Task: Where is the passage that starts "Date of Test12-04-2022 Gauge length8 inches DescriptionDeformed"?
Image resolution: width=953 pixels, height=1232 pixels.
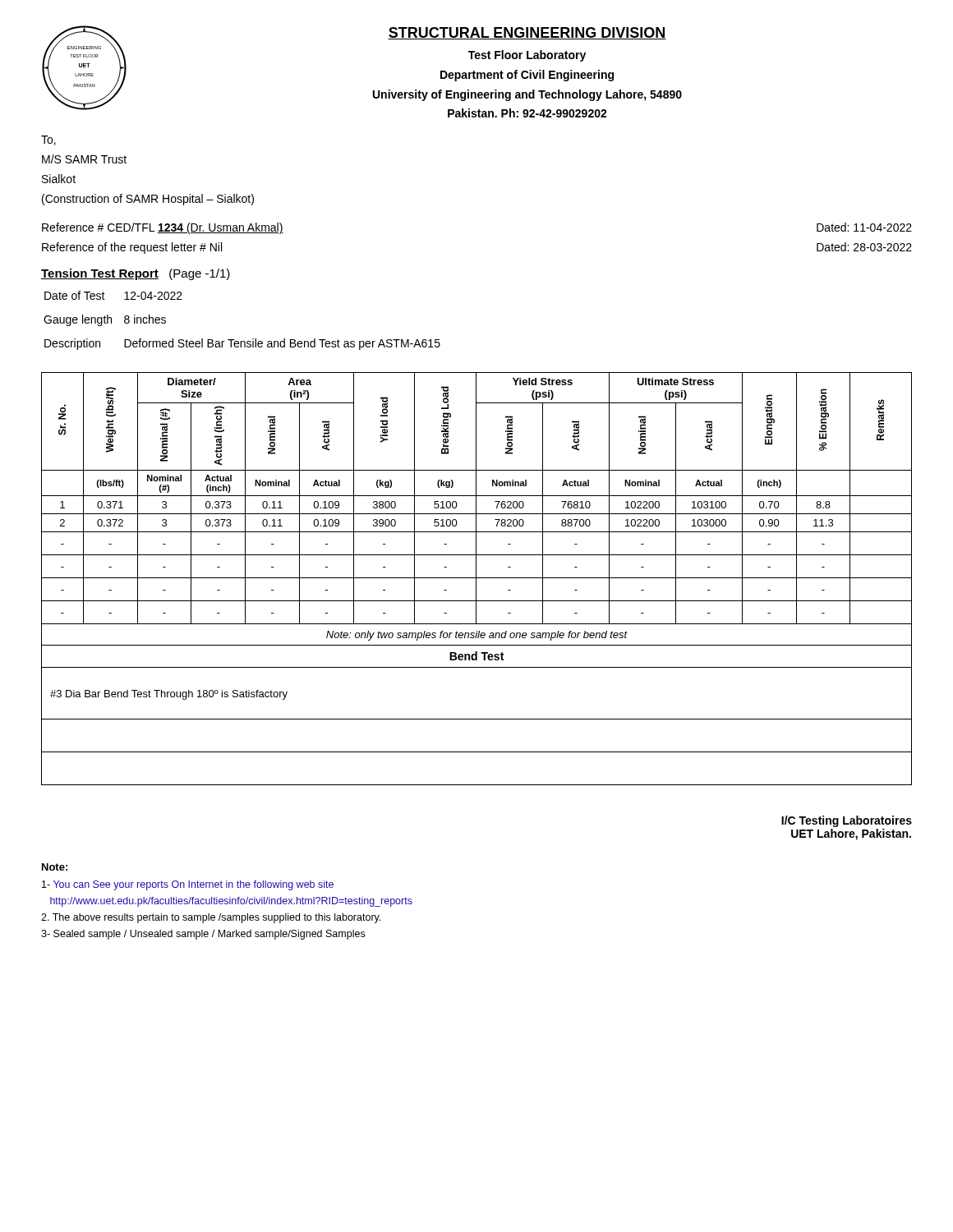Action: click(76, 295)
